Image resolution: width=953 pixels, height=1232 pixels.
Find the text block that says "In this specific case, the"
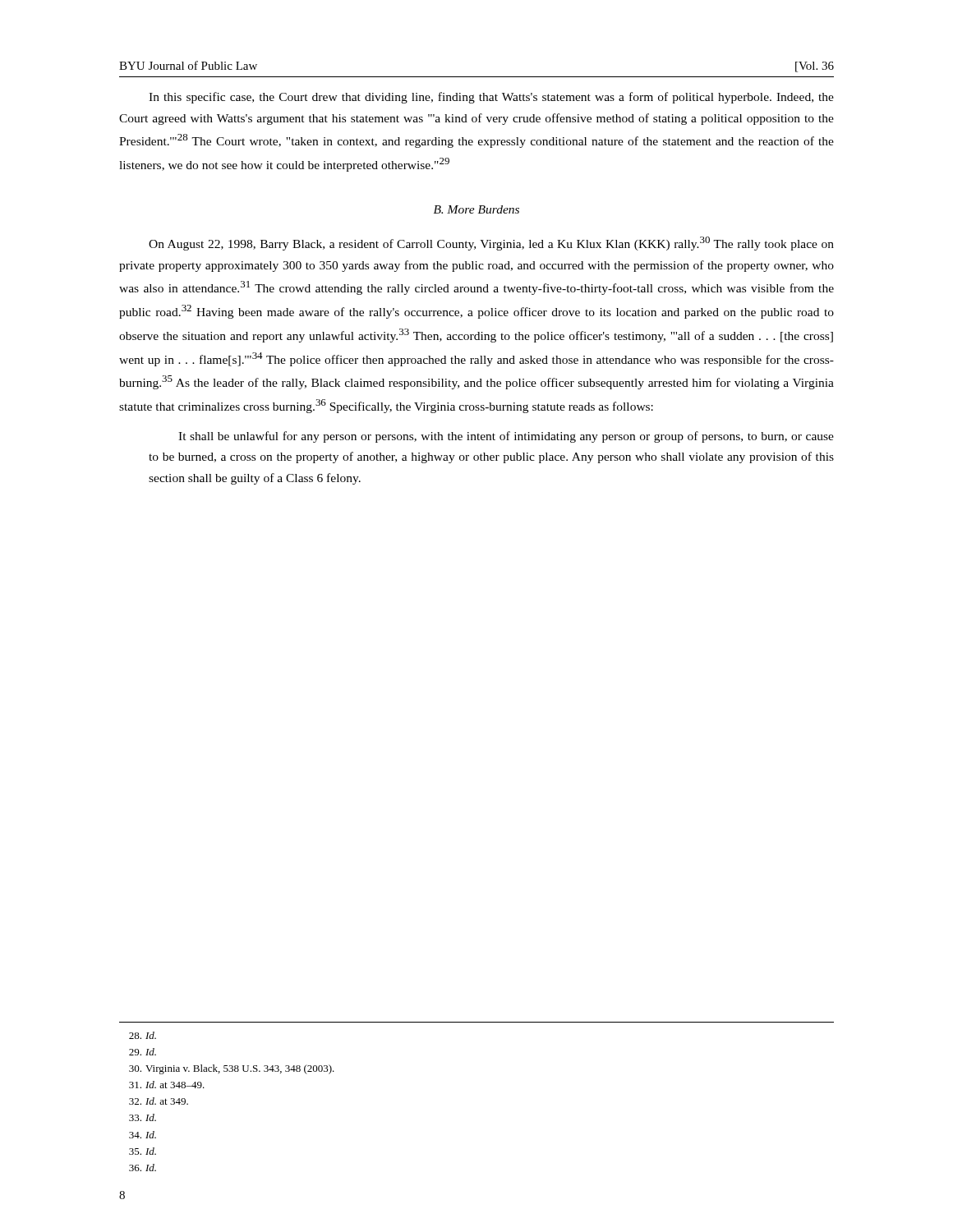tap(476, 131)
